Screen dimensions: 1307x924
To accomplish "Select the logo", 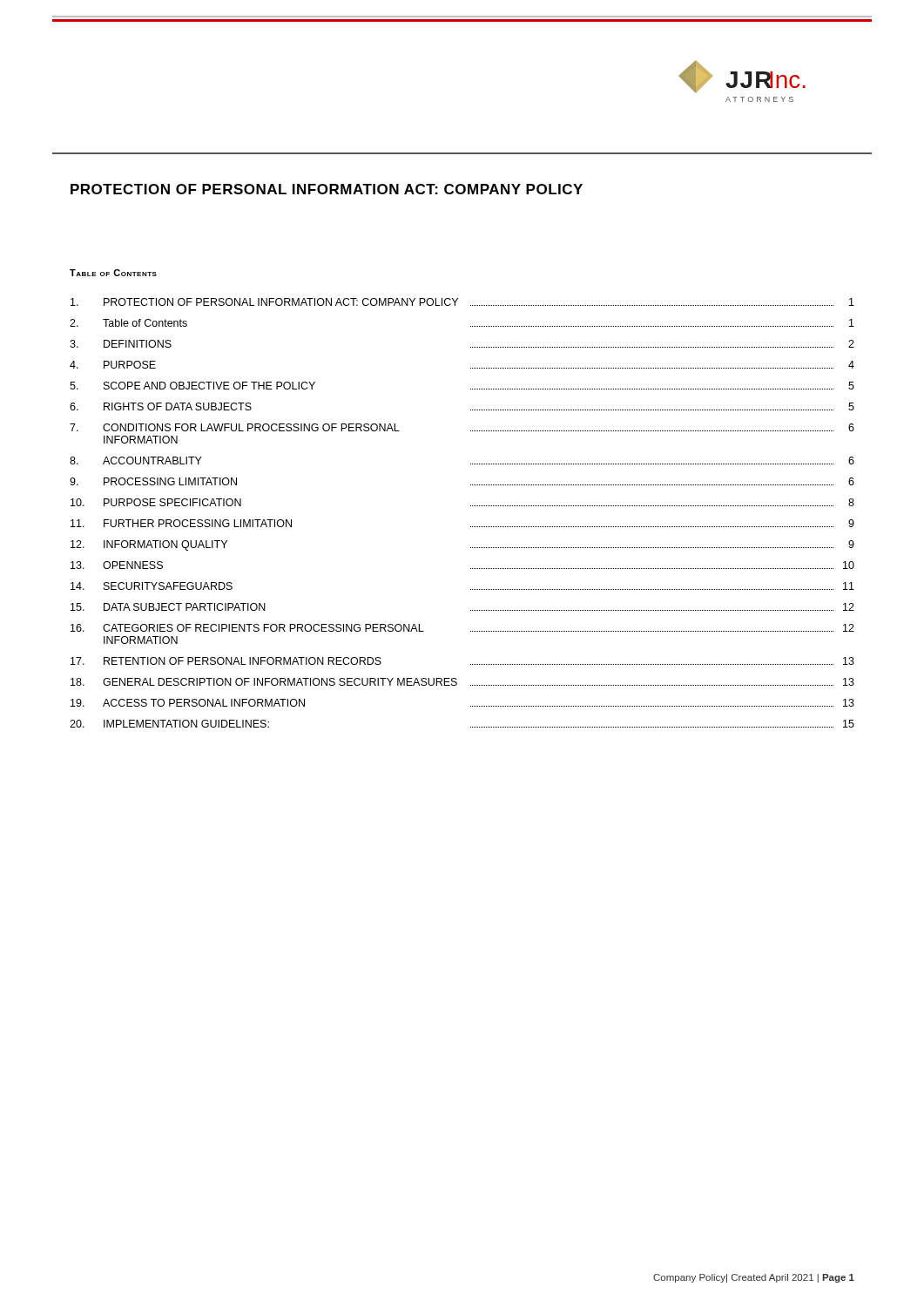I will coord(754,91).
